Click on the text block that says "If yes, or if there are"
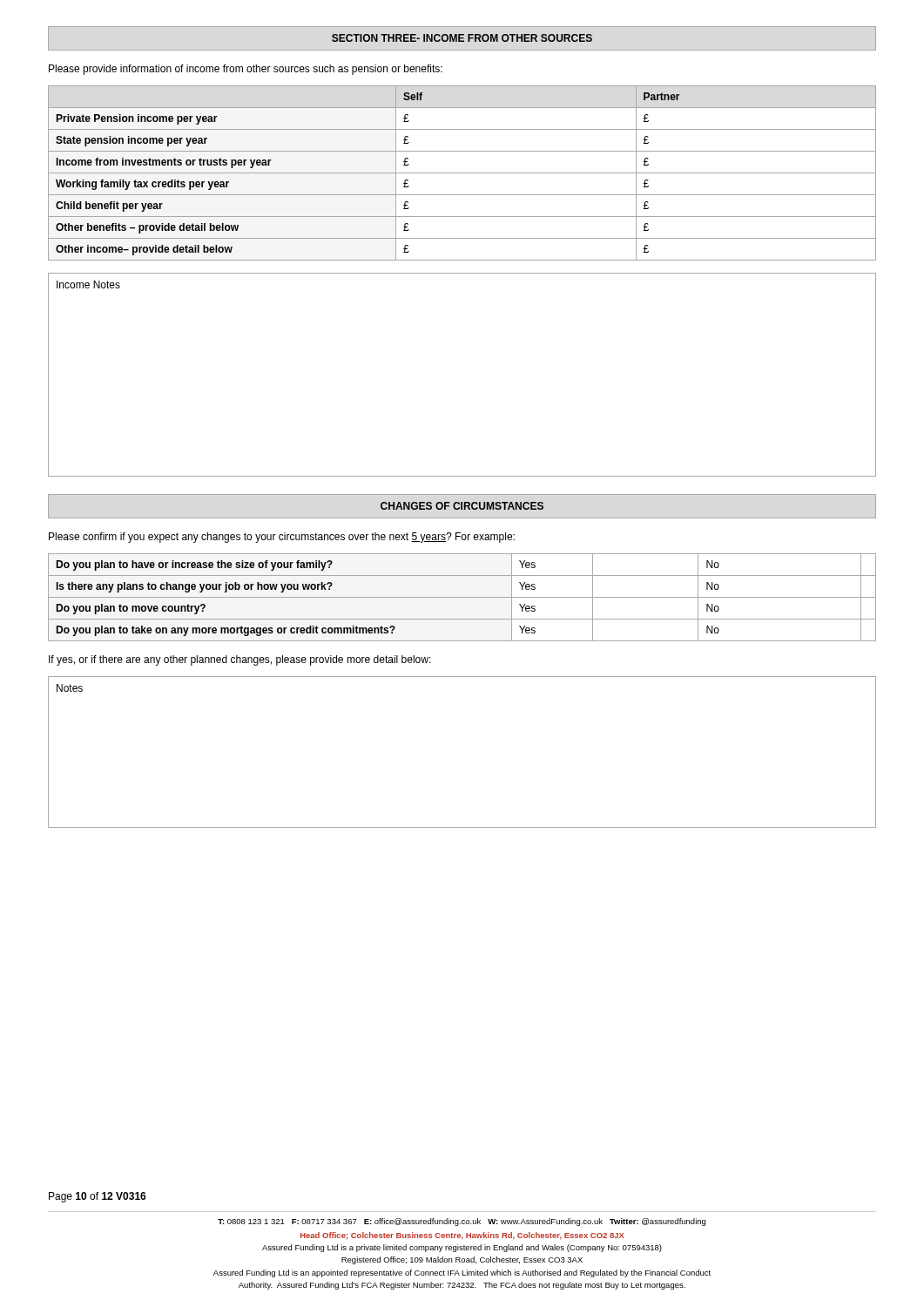924x1307 pixels. point(240,660)
